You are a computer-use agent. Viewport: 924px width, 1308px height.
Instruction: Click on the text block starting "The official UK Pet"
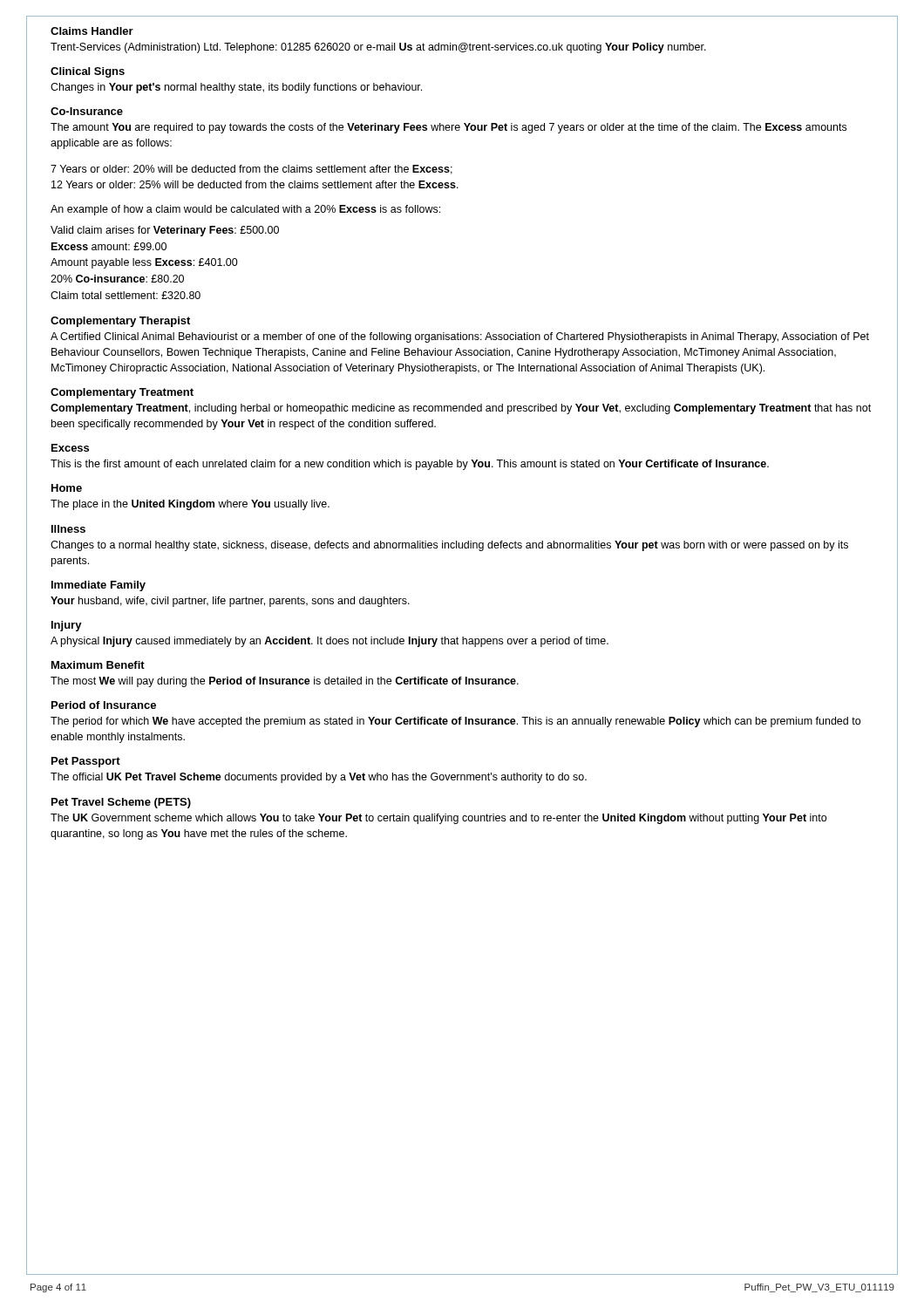pyautogui.click(x=319, y=777)
